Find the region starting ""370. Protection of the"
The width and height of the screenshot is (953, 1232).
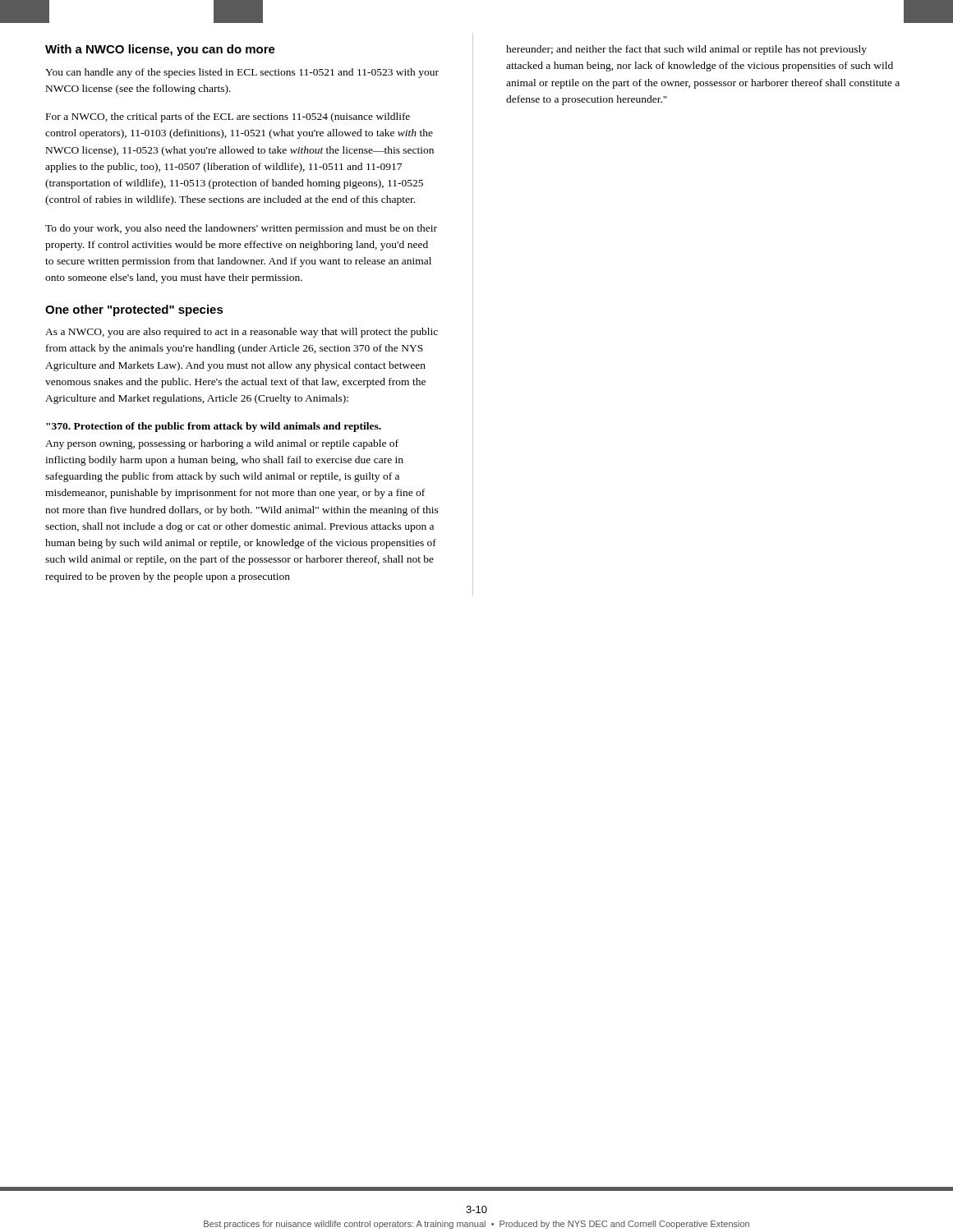[242, 501]
